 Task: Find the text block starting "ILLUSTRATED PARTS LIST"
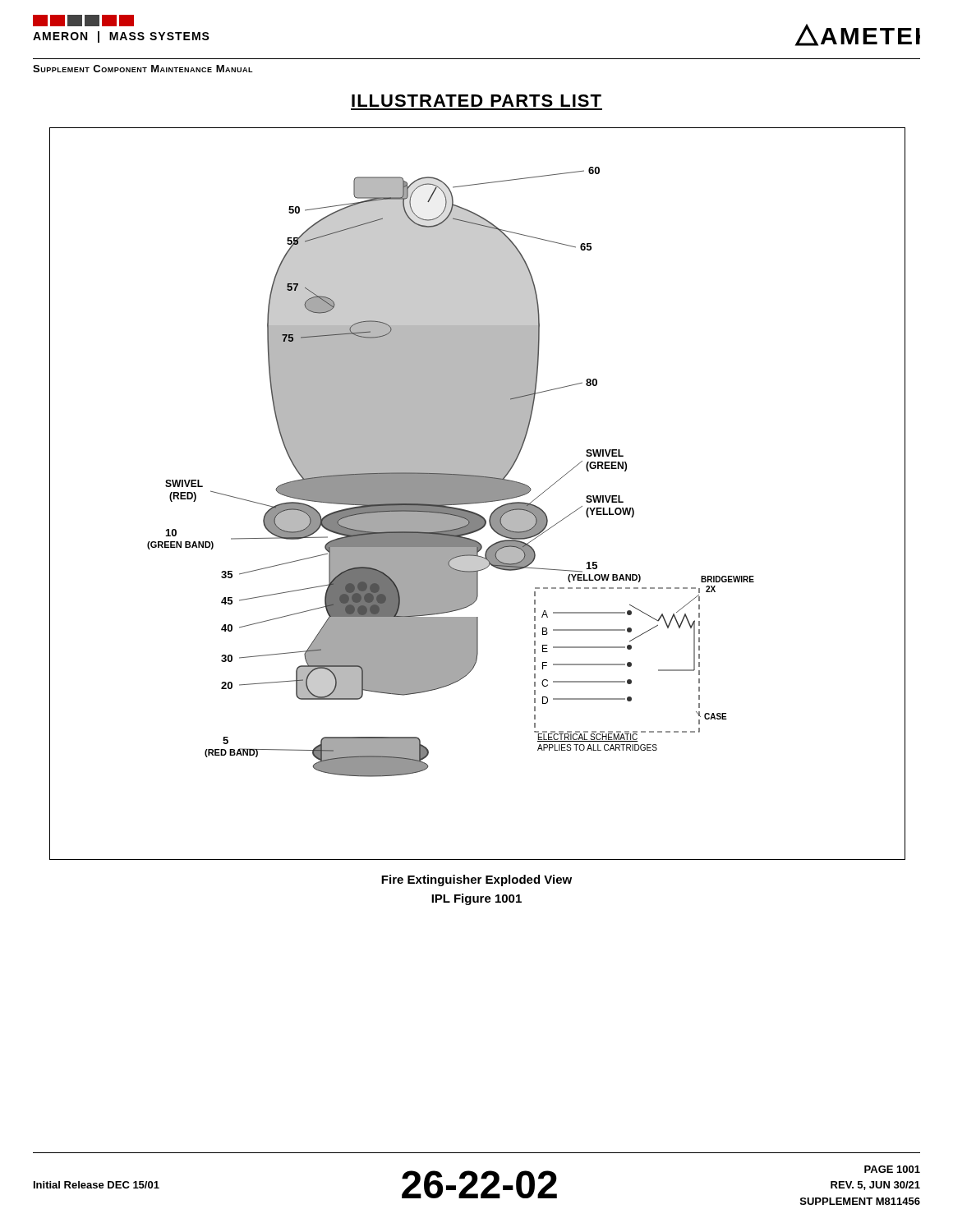point(476,101)
